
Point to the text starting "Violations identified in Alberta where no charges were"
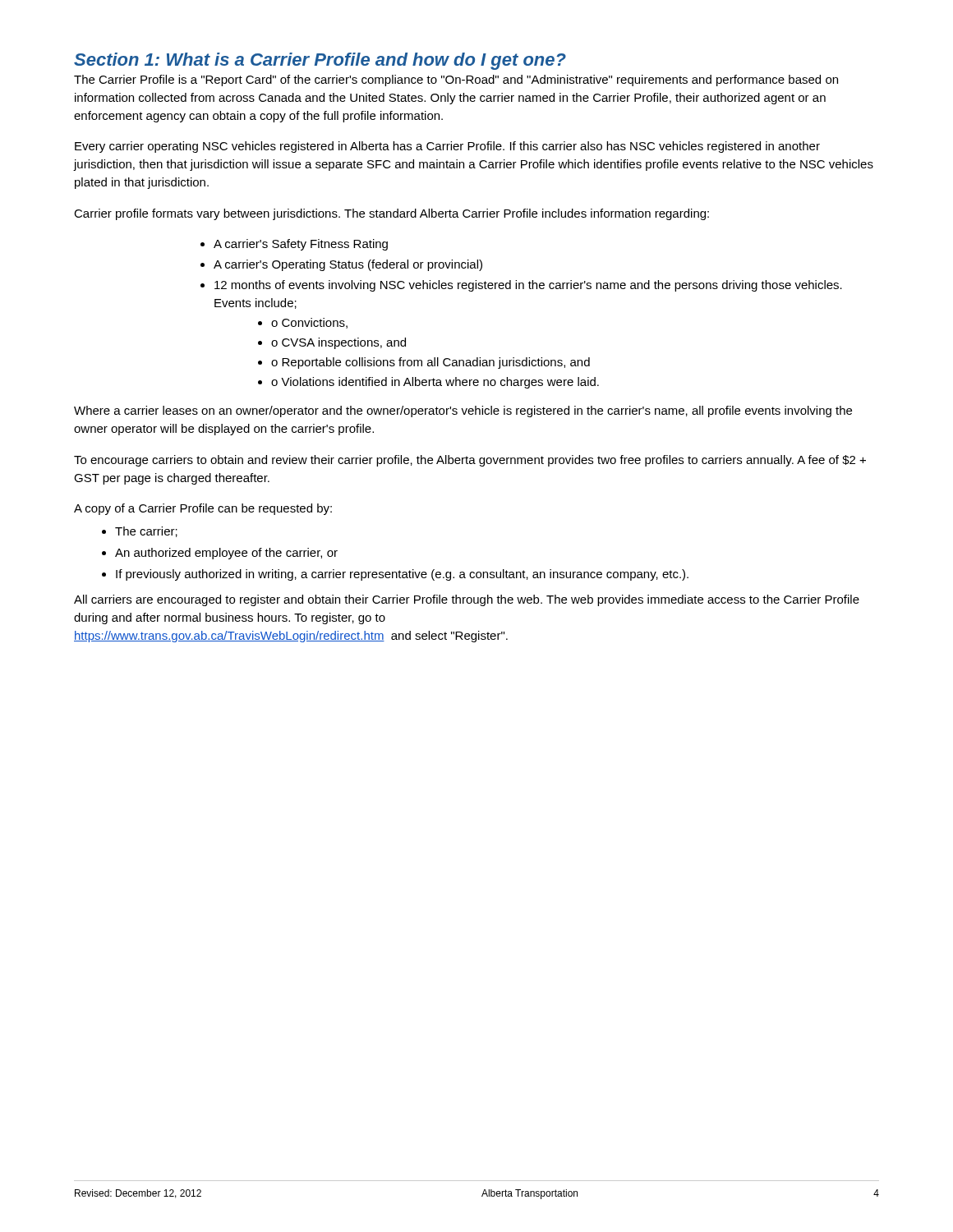(x=441, y=381)
